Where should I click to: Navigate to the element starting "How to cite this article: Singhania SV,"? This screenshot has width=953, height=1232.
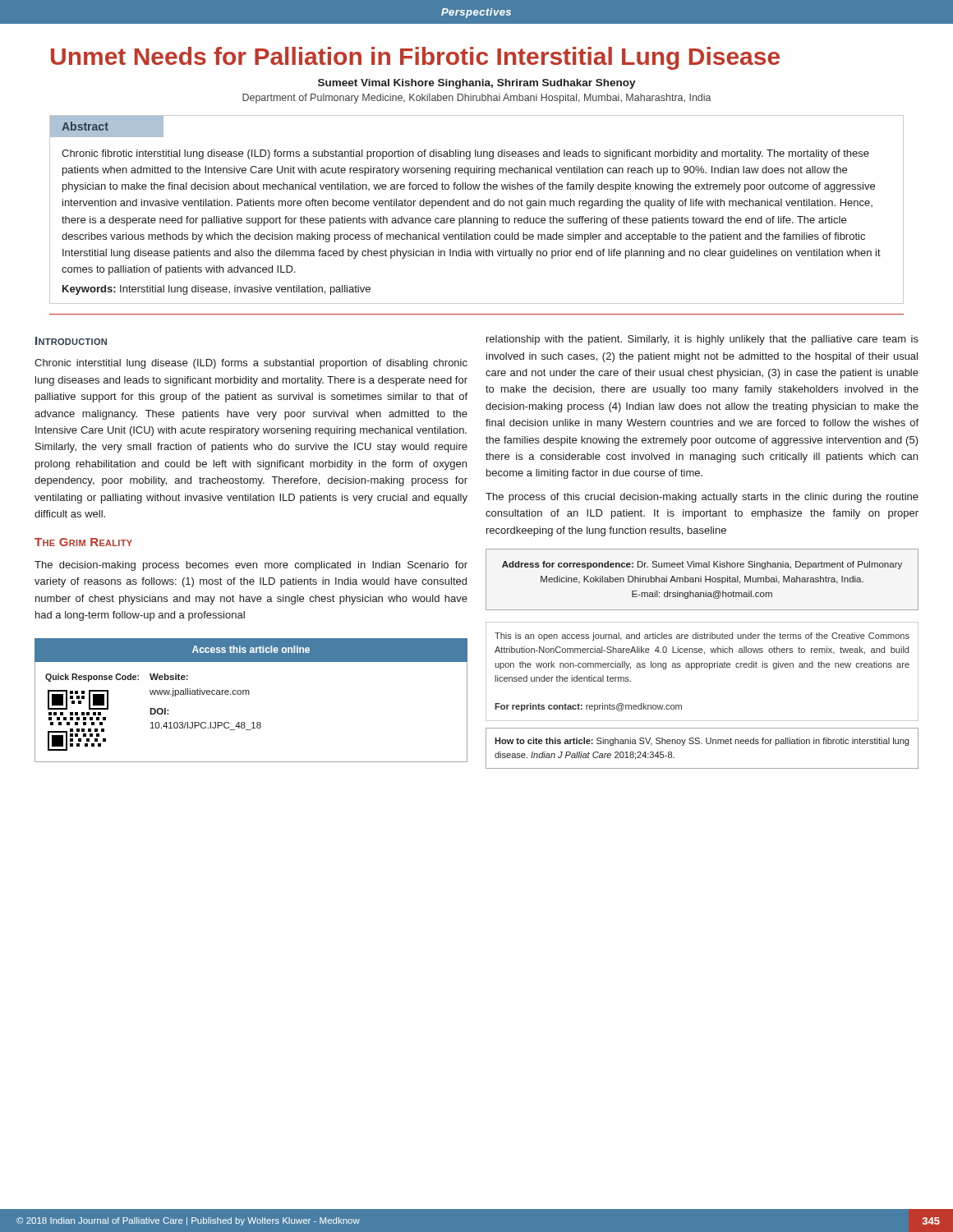pos(702,748)
